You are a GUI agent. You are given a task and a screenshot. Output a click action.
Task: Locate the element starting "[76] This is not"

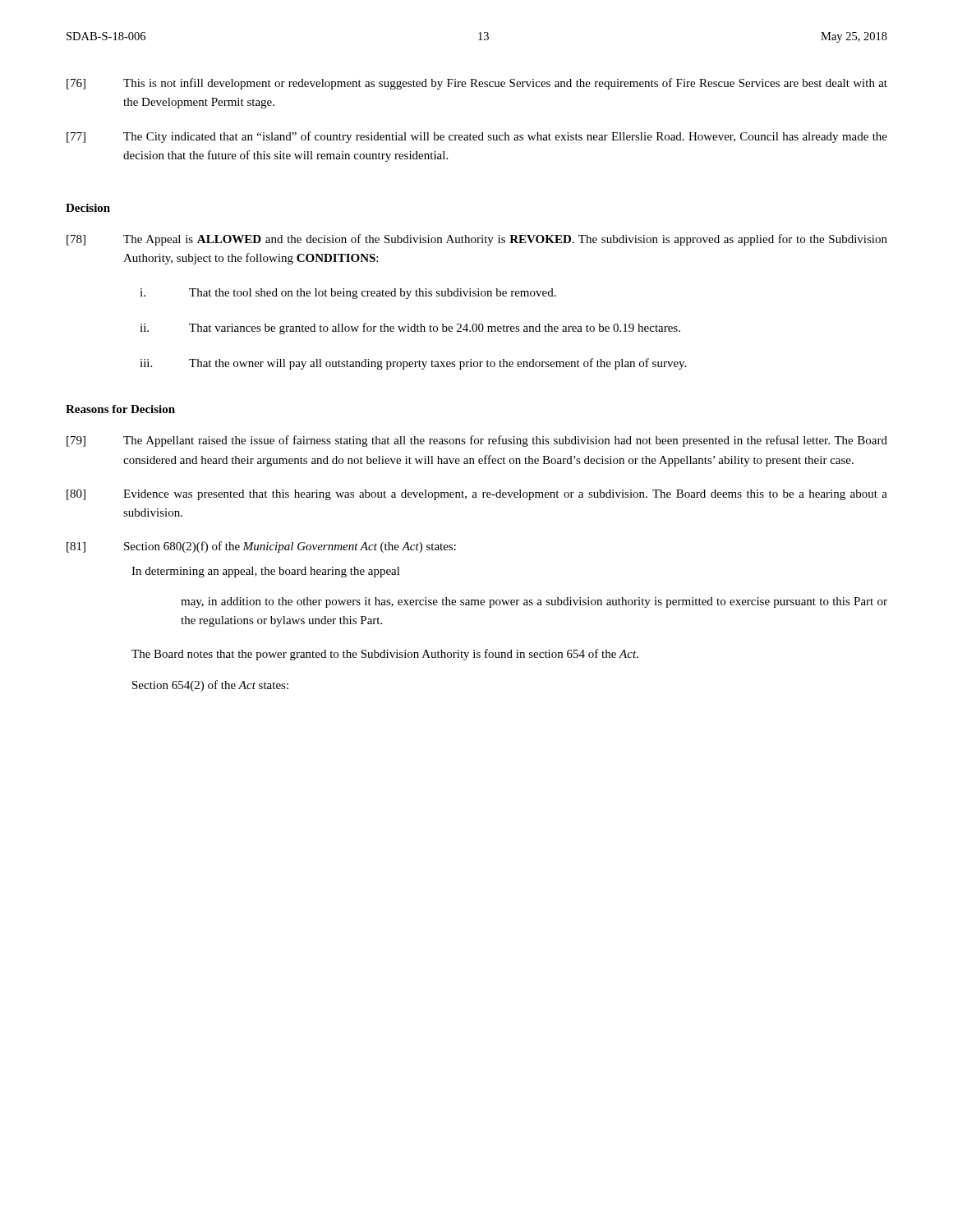click(x=476, y=93)
